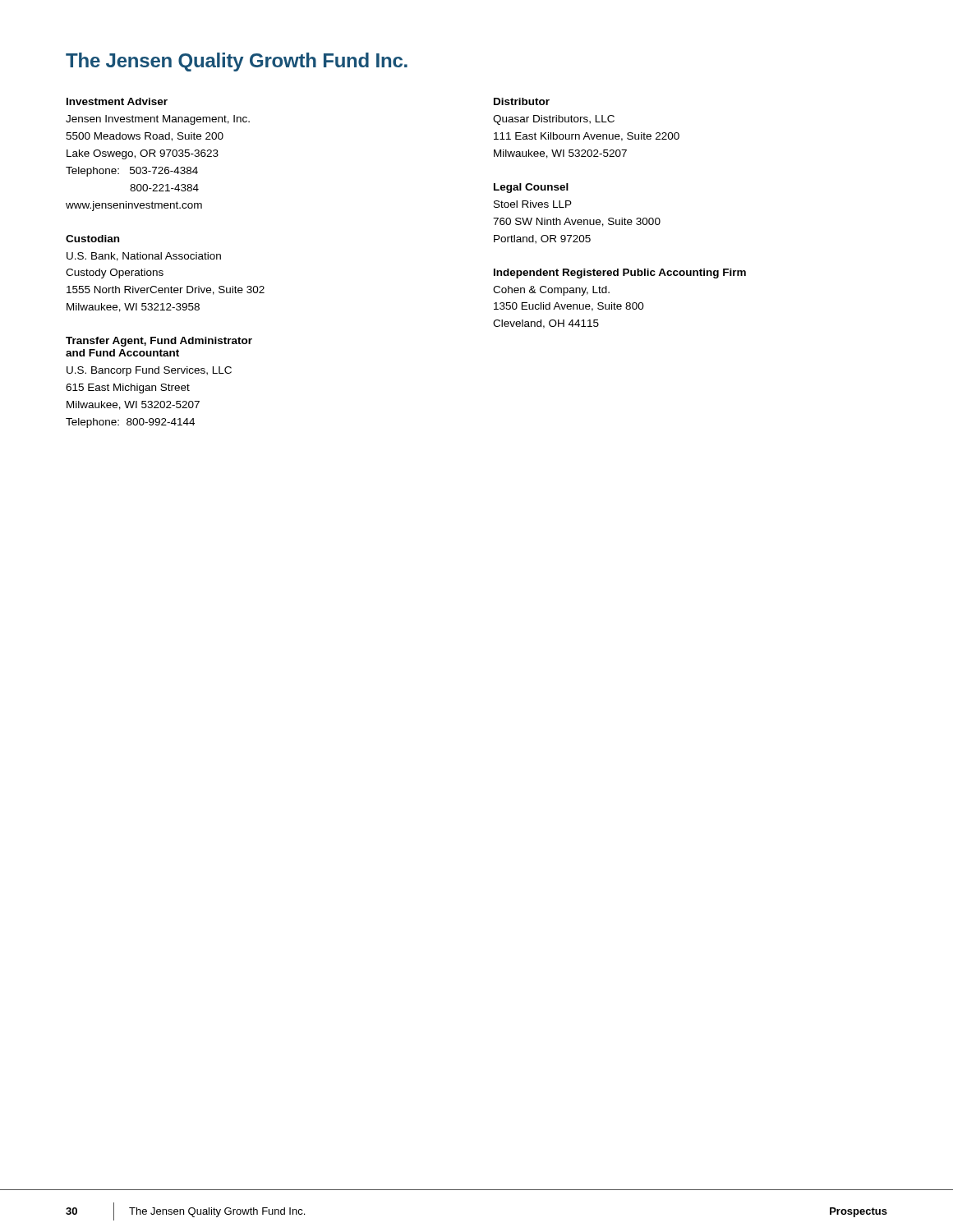Screen dimensions: 1232x953
Task: Find the block on this page that starts "Stoel Rives LLP"
Action: [x=533, y=204]
